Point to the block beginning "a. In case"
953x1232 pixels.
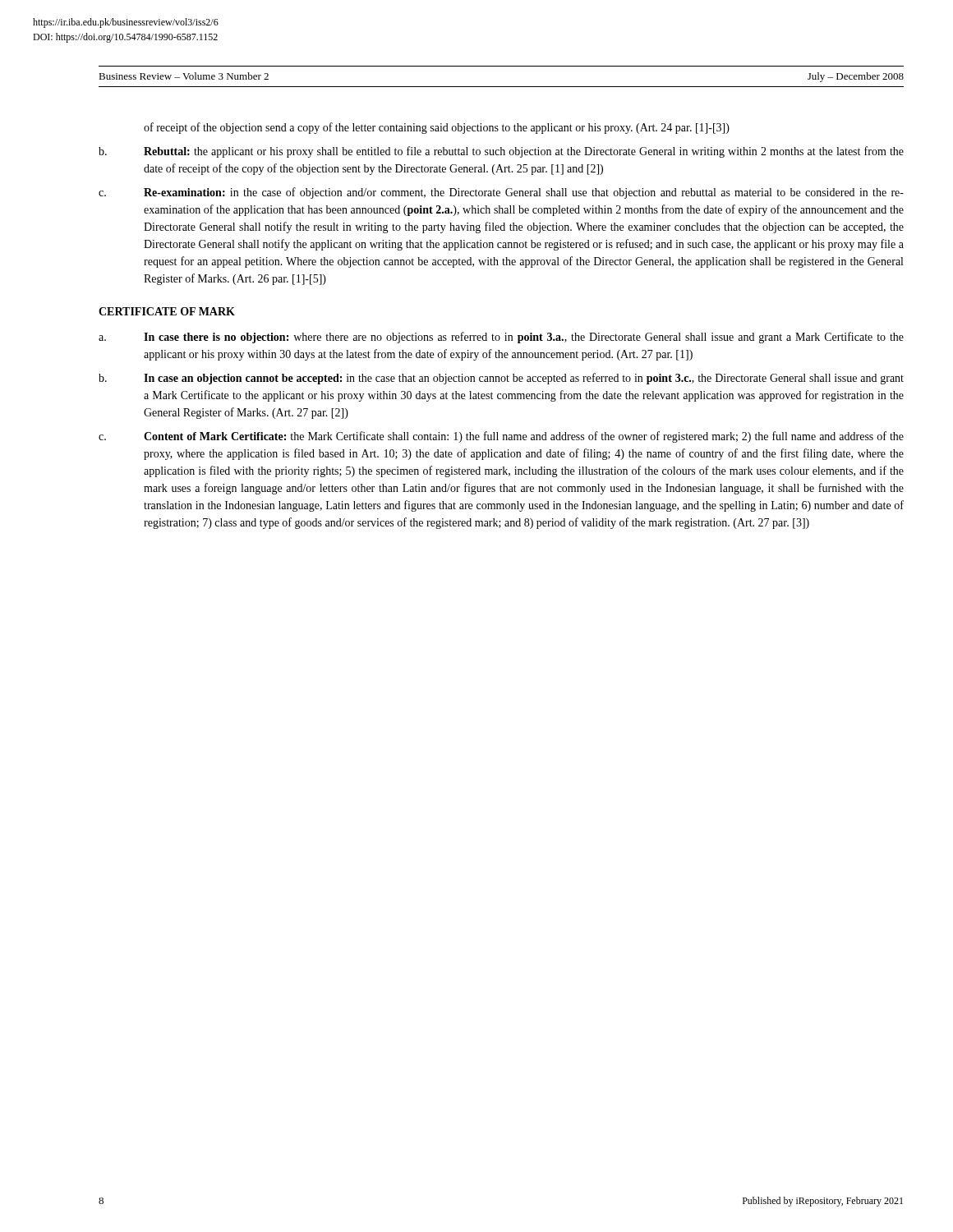coord(501,346)
